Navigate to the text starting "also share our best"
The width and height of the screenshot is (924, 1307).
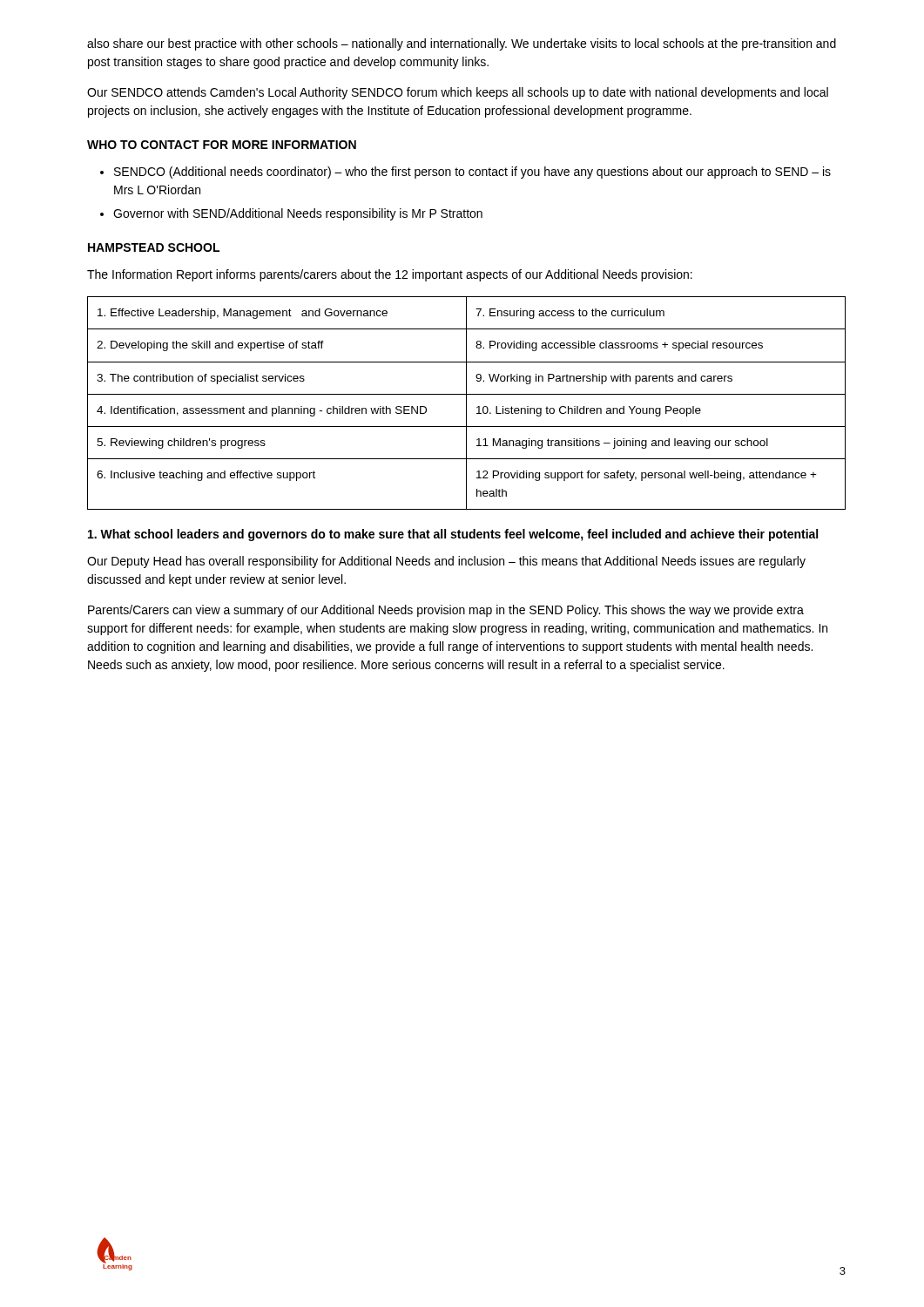click(466, 53)
